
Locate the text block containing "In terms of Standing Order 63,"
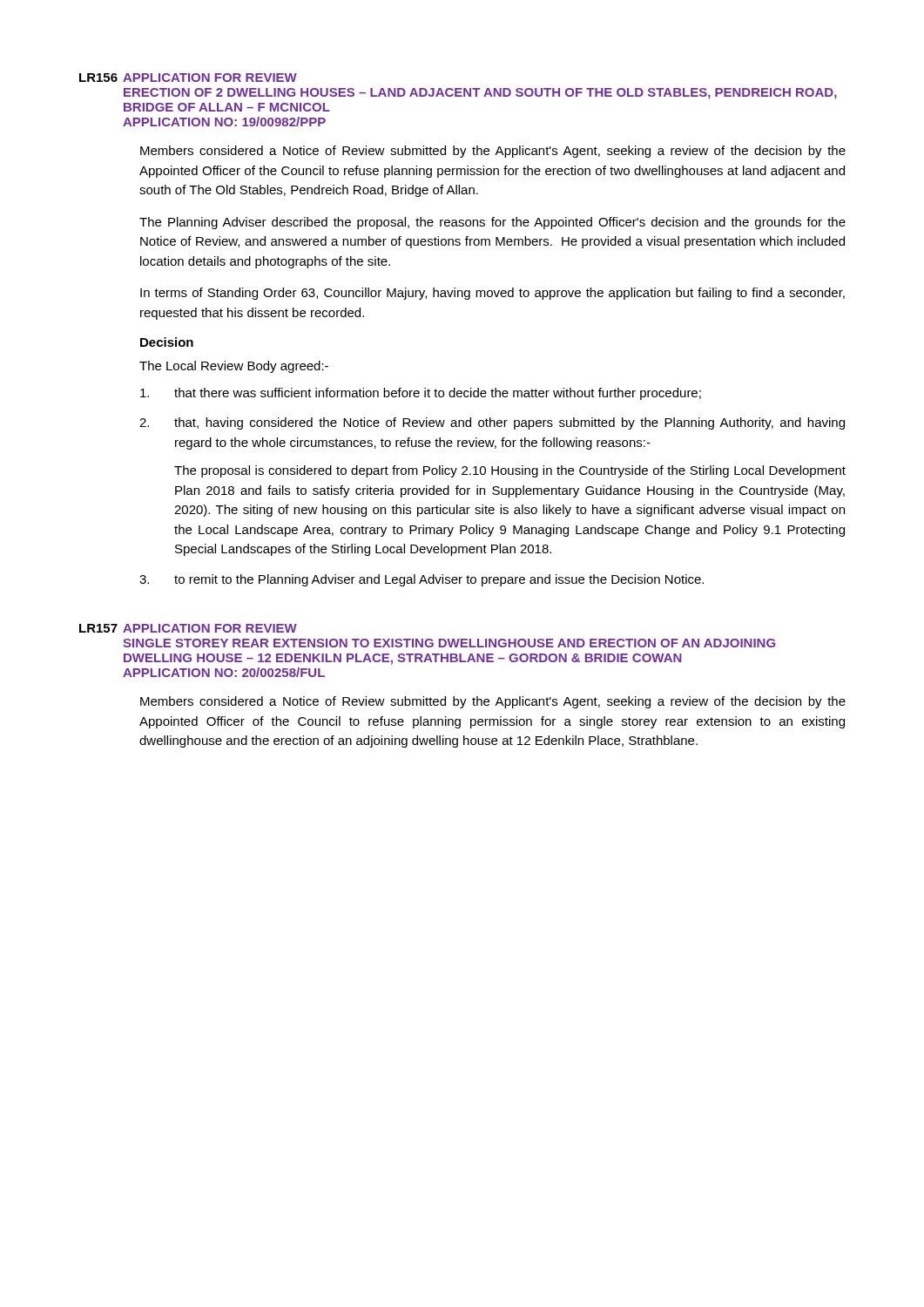click(x=492, y=302)
